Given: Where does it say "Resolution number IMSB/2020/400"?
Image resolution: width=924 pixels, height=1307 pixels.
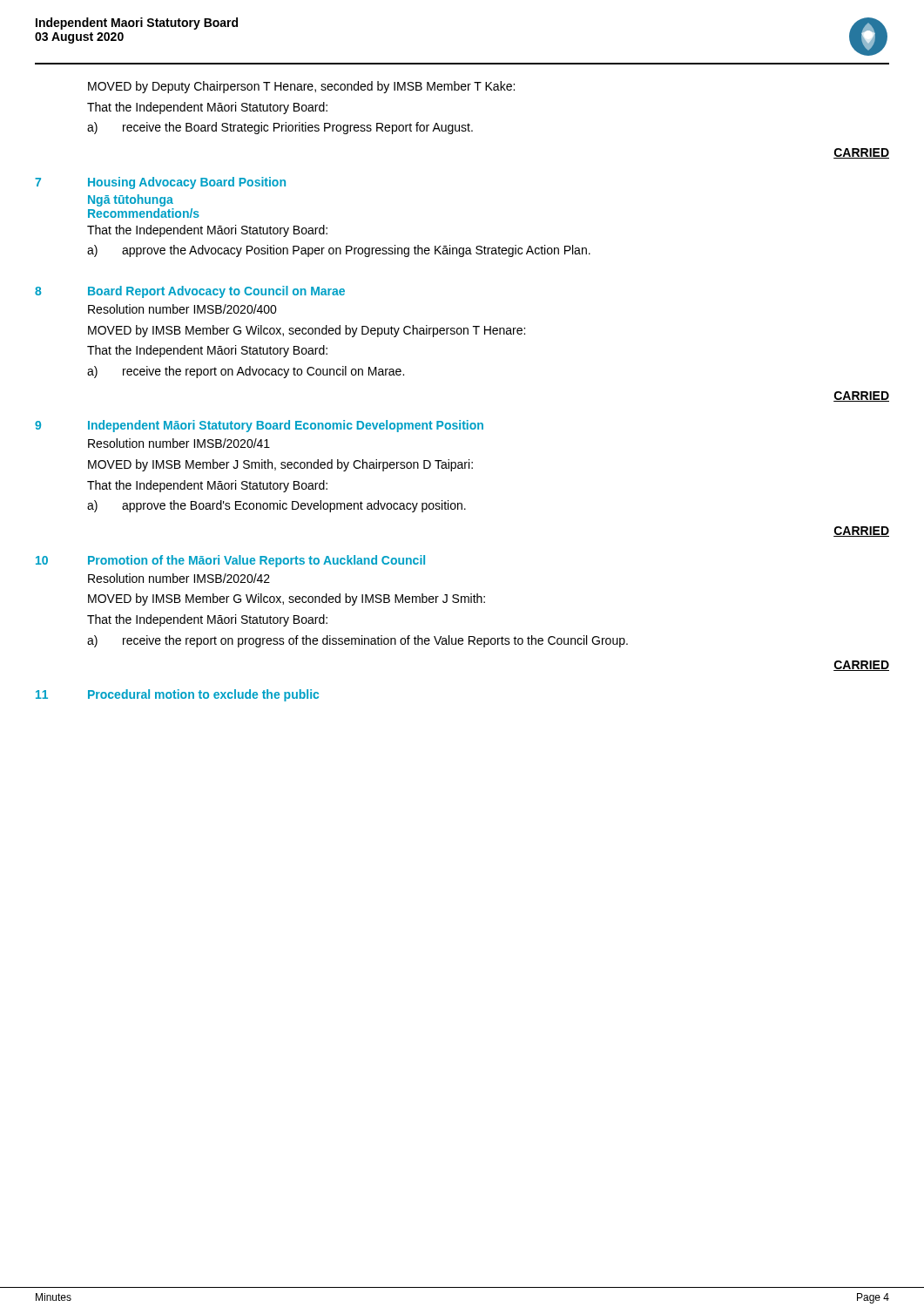Looking at the screenshot, I should click(x=182, y=309).
